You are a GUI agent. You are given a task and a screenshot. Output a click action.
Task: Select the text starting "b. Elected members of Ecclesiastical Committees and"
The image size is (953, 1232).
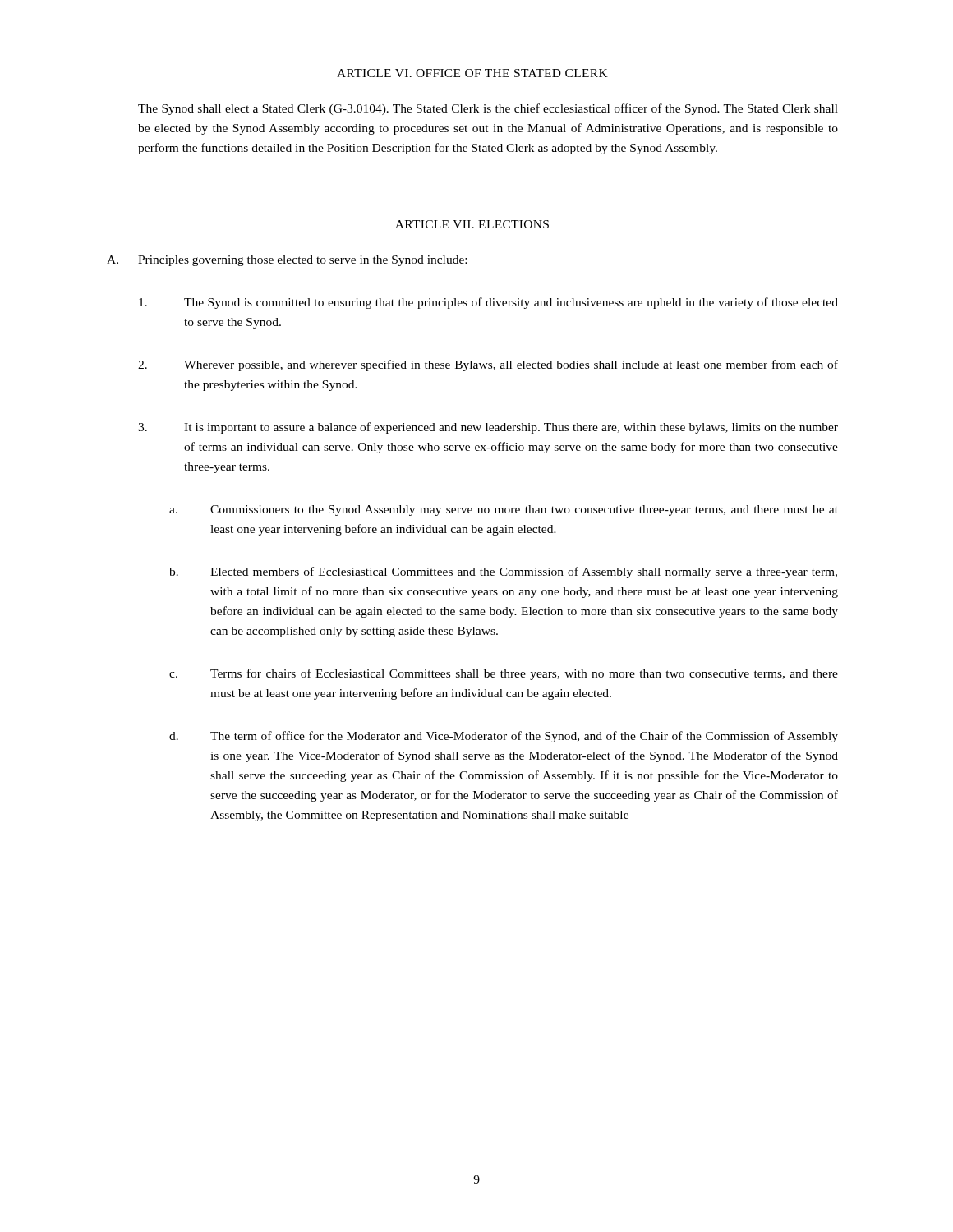(504, 601)
